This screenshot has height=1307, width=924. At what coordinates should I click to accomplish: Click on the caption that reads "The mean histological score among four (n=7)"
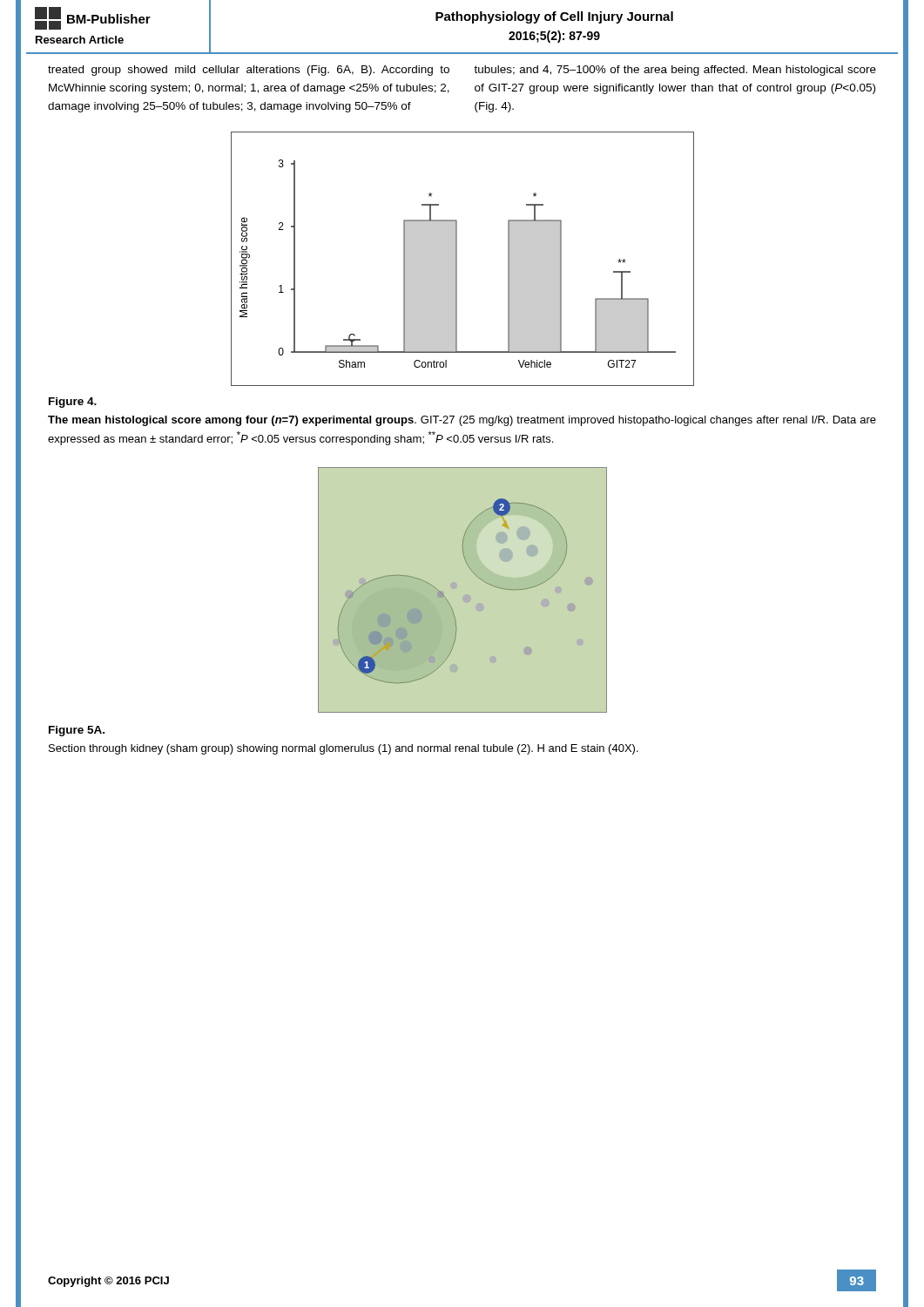[x=462, y=429]
